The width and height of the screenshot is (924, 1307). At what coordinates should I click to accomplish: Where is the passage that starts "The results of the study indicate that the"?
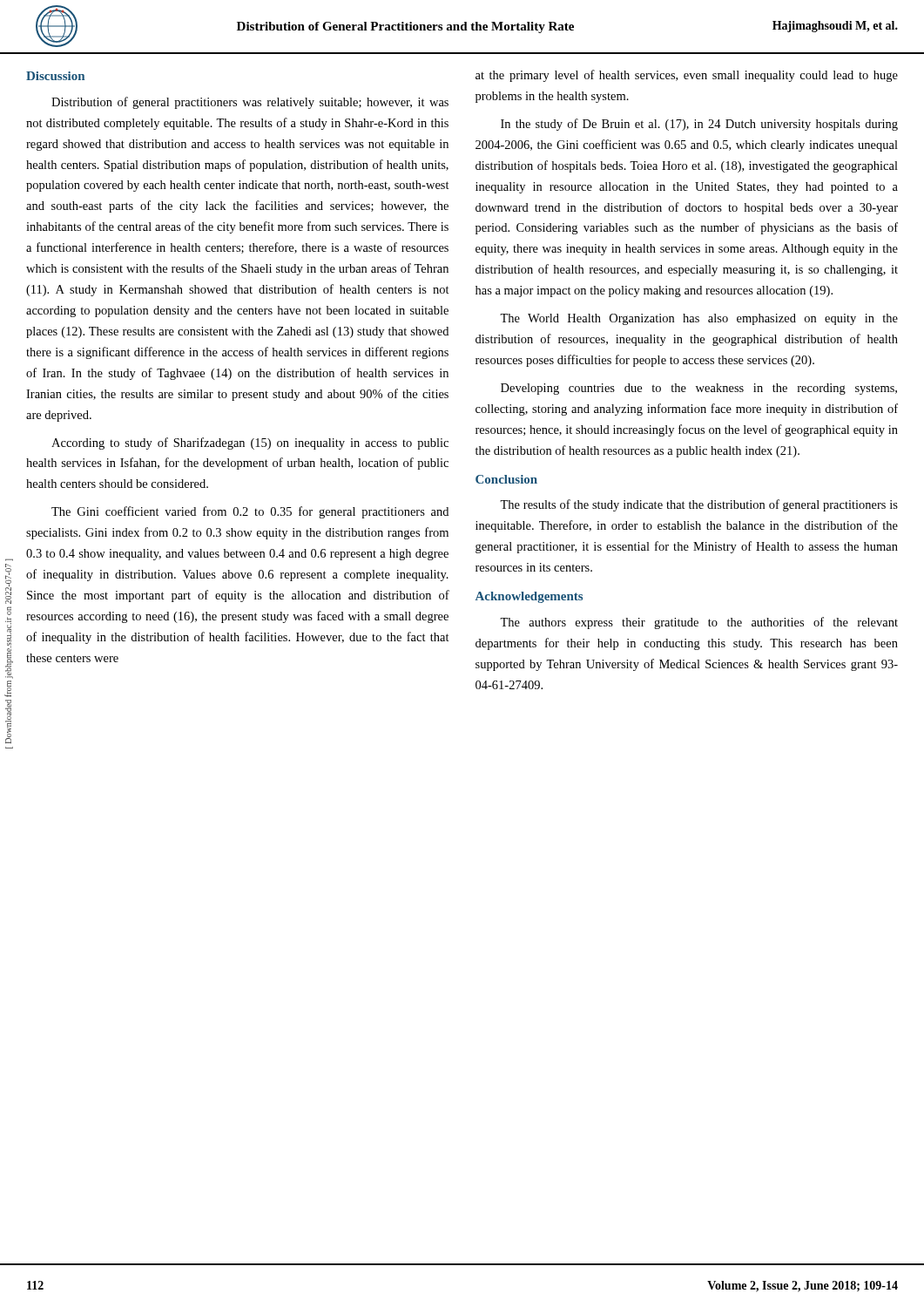(686, 537)
